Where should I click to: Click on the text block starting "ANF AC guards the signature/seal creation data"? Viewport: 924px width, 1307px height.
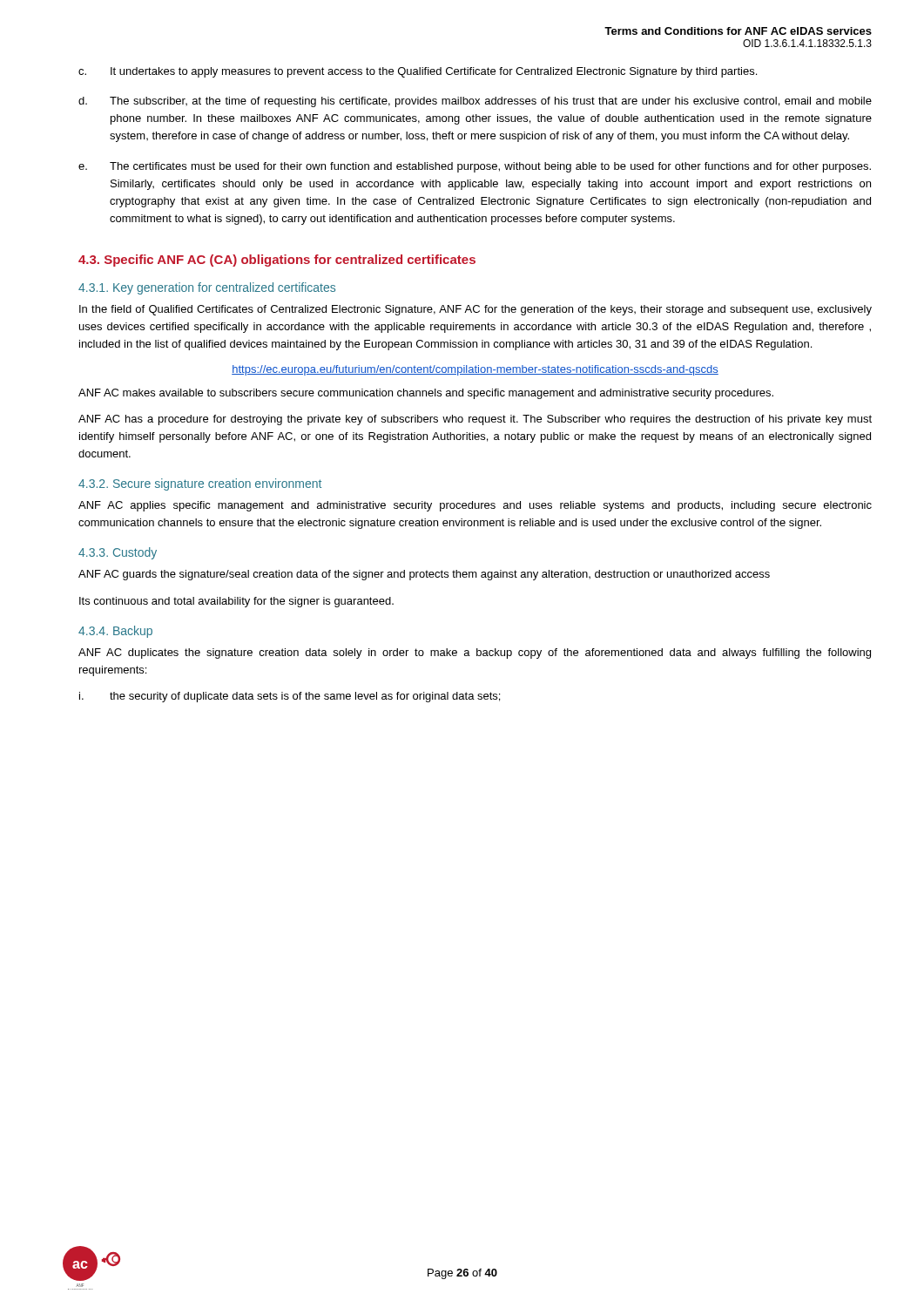pyautogui.click(x=424, y=574)
